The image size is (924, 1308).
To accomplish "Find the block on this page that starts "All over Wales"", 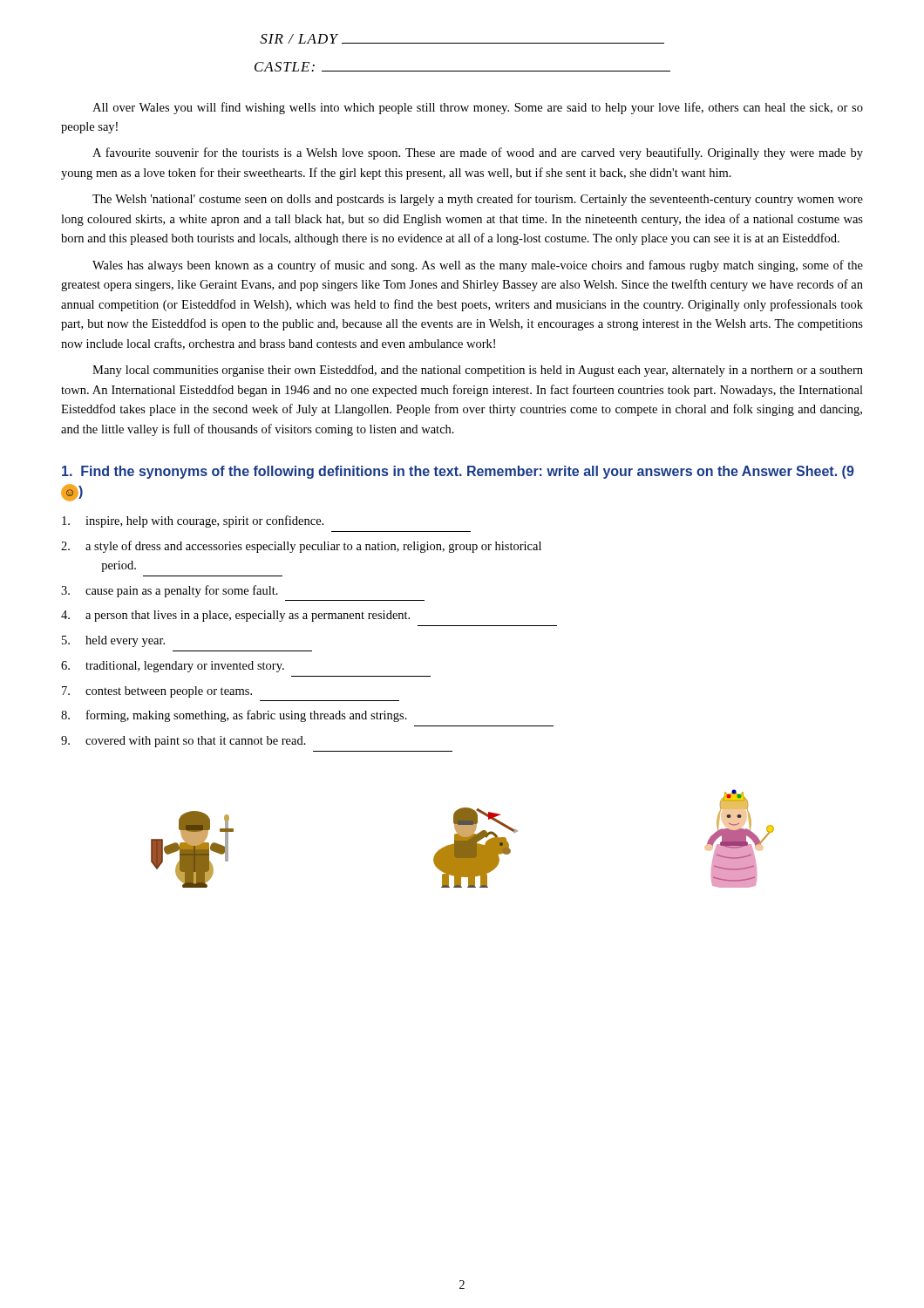I will click(x=462, y=268).
